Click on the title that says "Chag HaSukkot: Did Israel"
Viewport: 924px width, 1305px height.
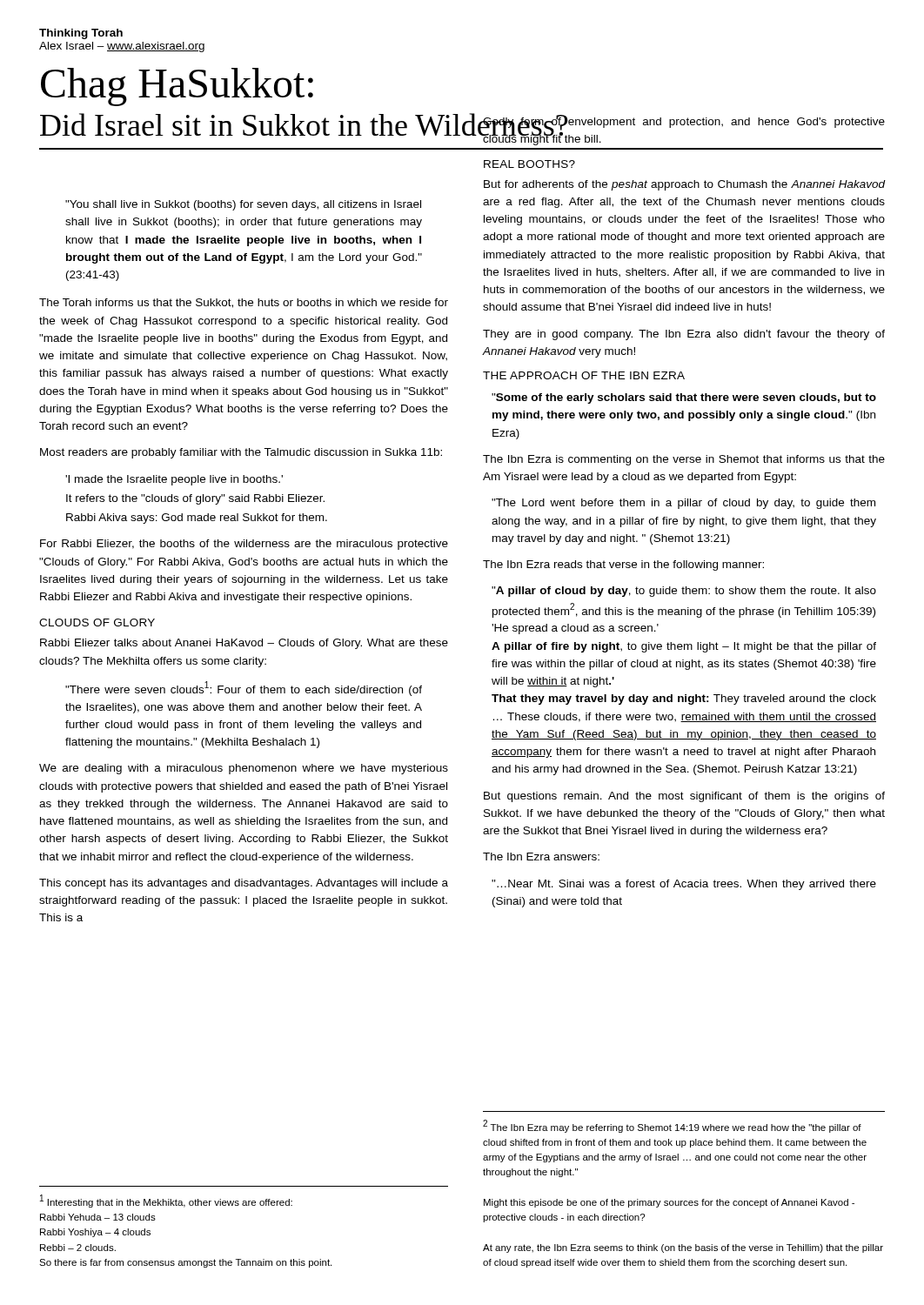(x=461, y=103)
